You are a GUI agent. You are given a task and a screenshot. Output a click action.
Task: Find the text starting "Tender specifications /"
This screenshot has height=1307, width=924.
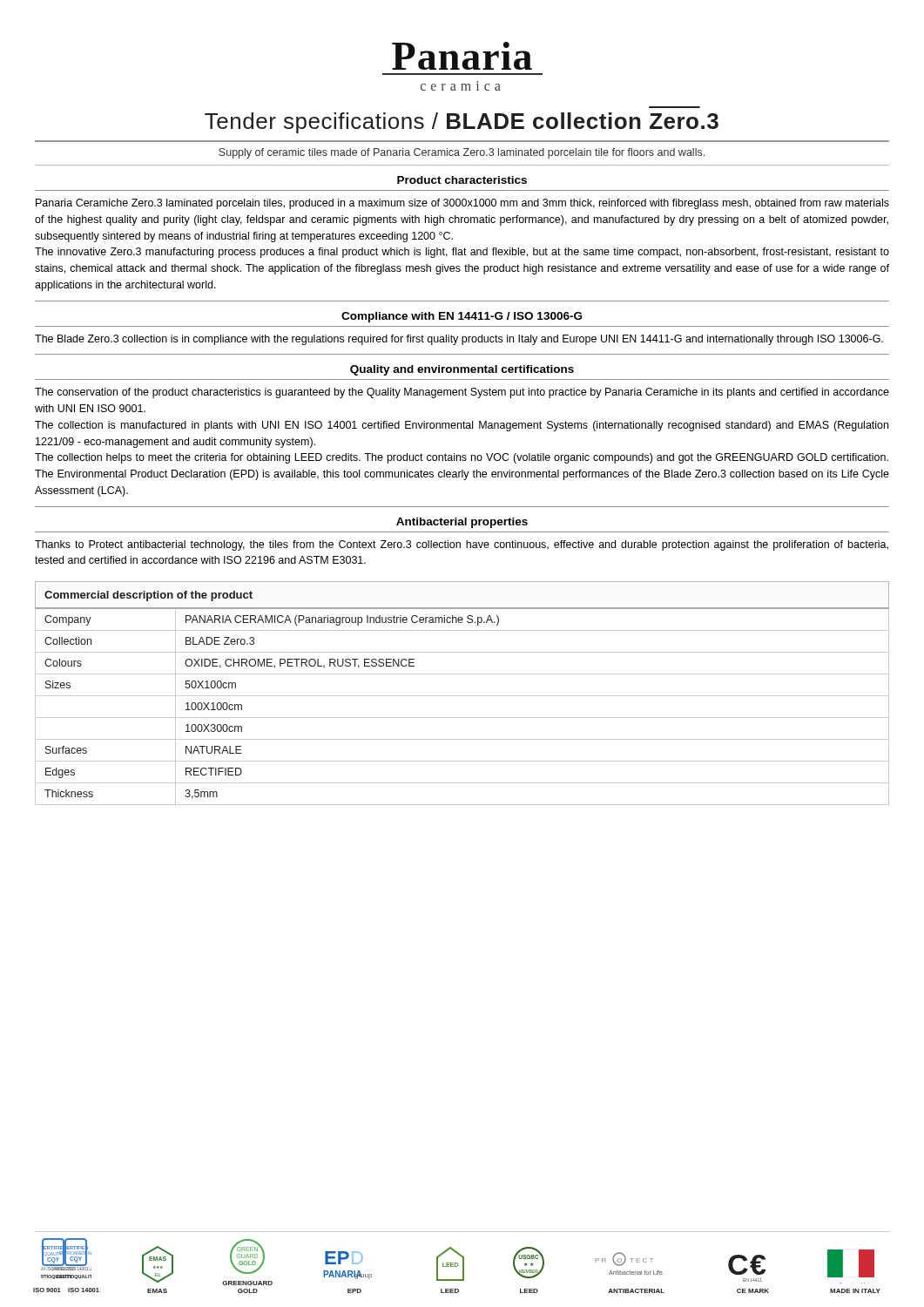[x=462, y=121]
